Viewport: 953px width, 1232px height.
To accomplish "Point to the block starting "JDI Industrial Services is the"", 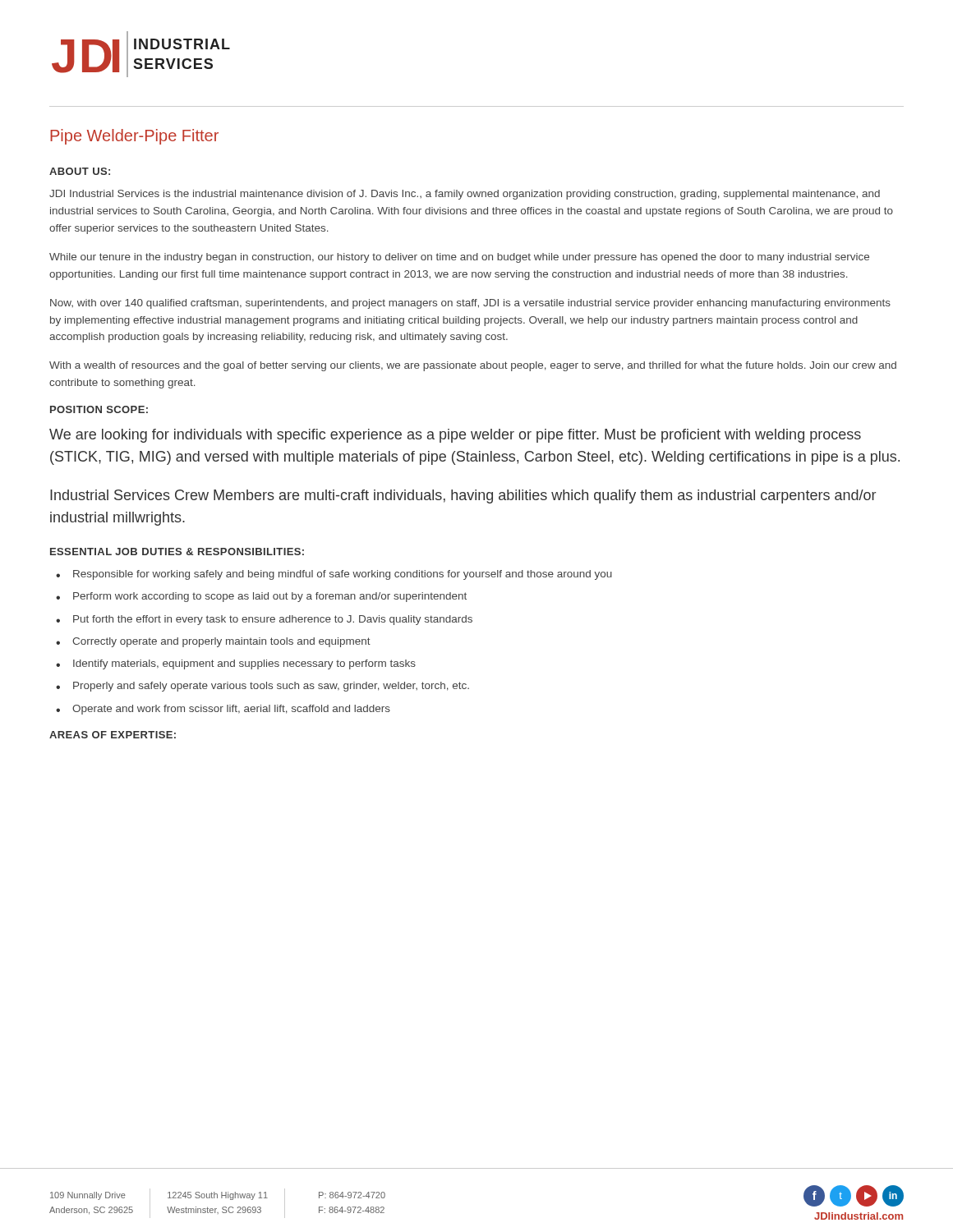I will click(x=476, y=211).
